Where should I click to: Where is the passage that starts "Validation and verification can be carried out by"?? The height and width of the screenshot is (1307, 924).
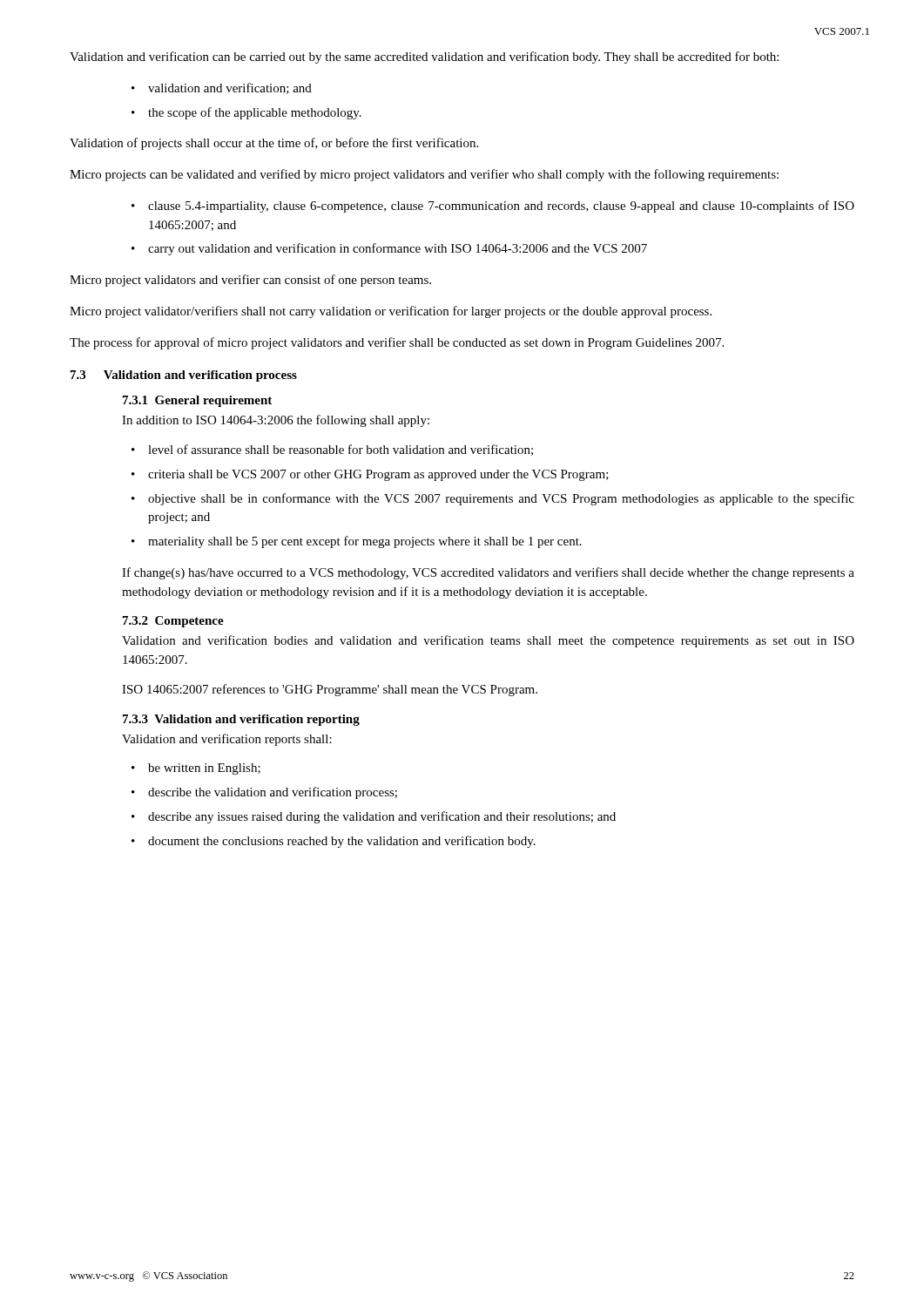462,57
